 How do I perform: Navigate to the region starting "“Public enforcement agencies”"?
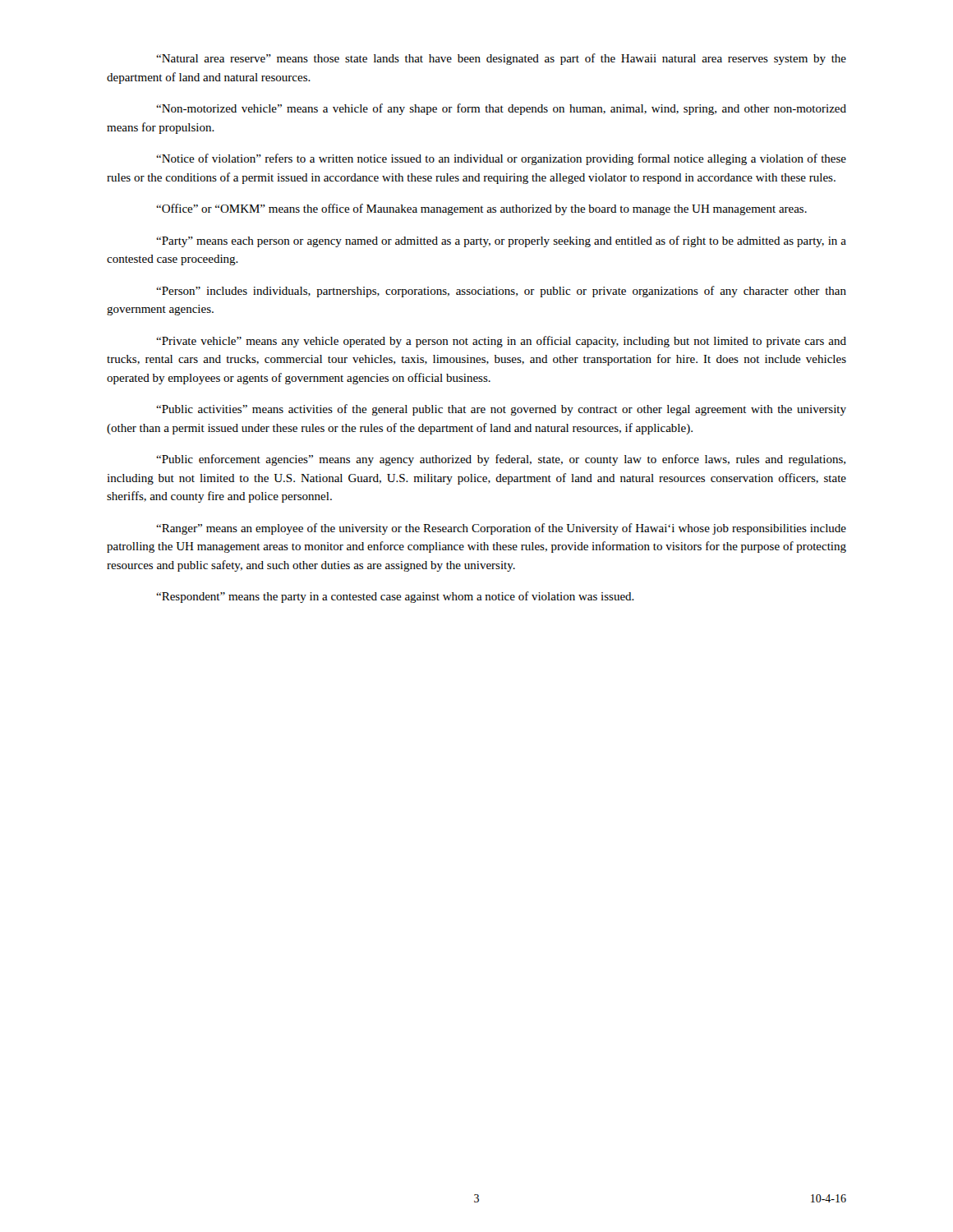tap(476, 478)
